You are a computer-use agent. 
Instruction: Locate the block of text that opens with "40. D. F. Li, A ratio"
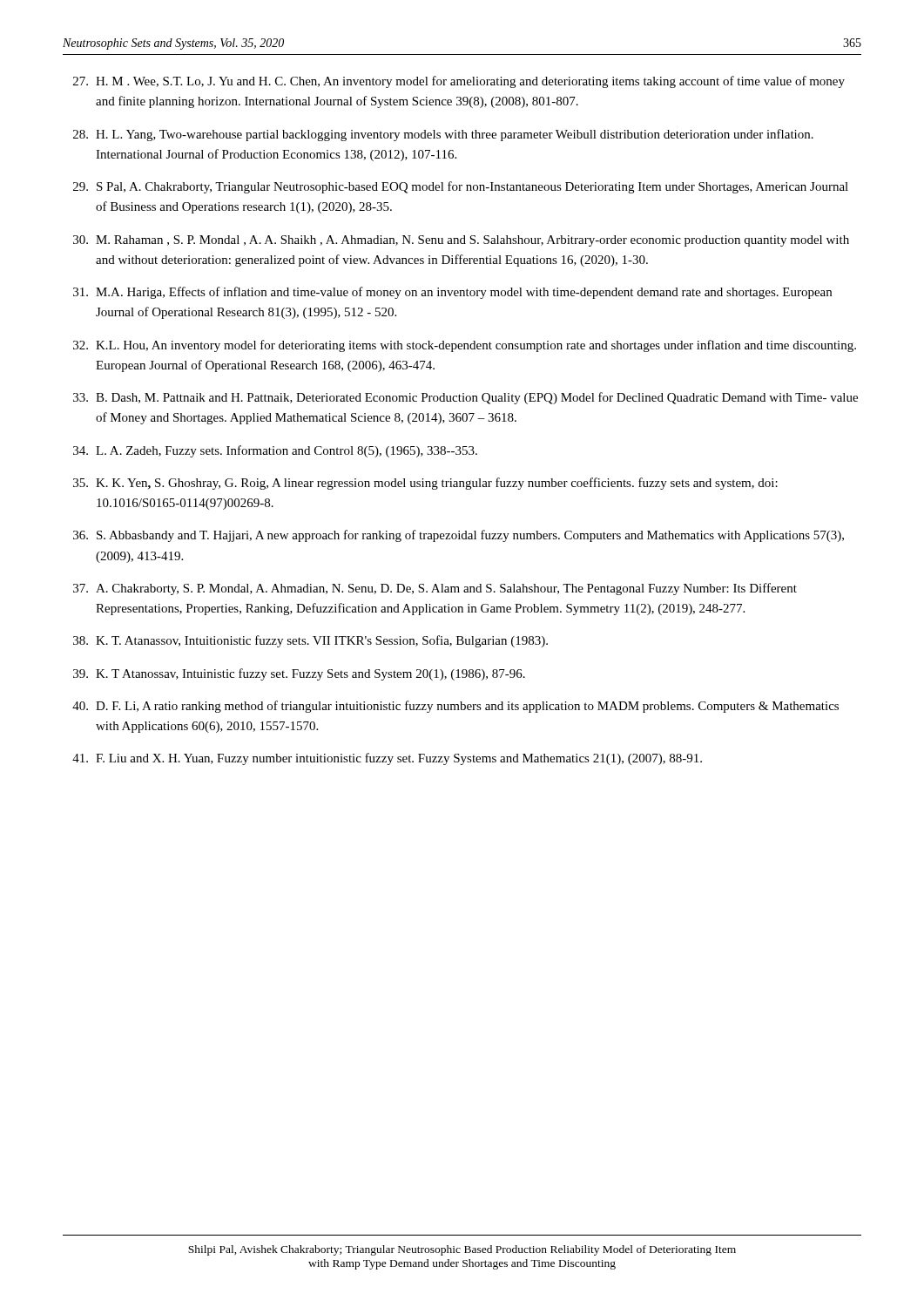462,716
